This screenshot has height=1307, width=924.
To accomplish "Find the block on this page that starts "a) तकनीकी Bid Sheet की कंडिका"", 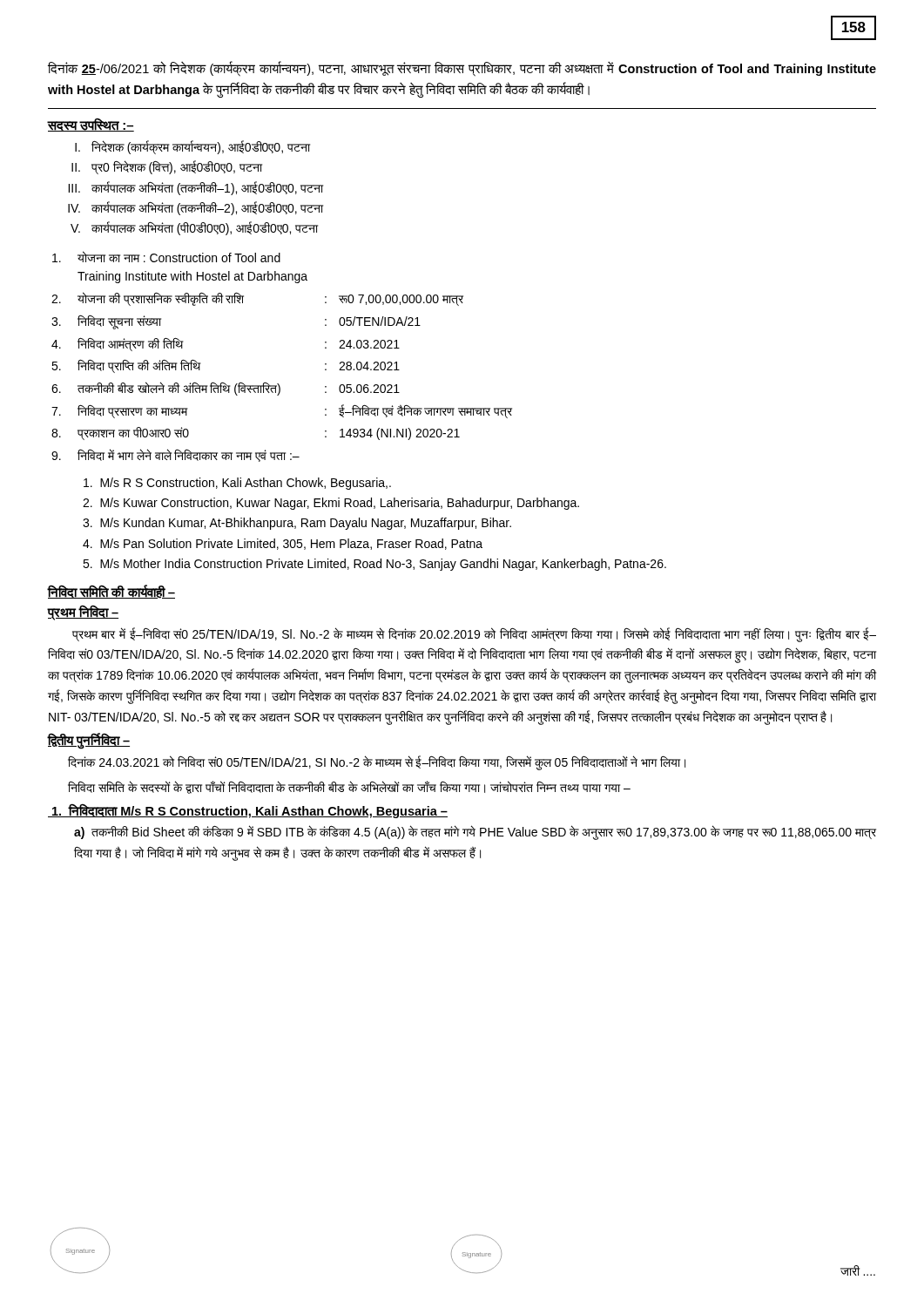I will coord(475,843).
